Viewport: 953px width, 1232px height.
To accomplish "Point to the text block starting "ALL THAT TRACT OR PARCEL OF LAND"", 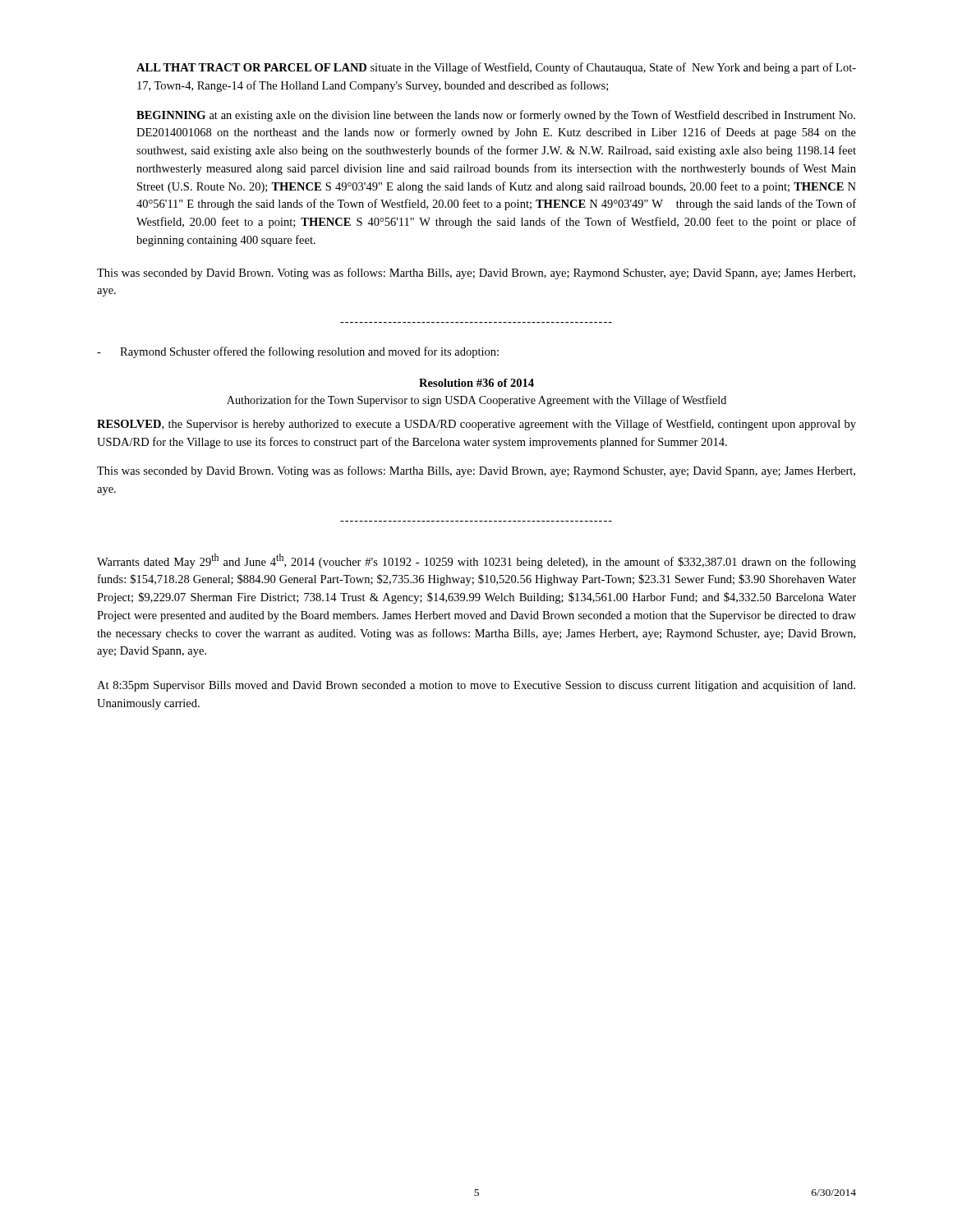I will click(x=496, y=76).
